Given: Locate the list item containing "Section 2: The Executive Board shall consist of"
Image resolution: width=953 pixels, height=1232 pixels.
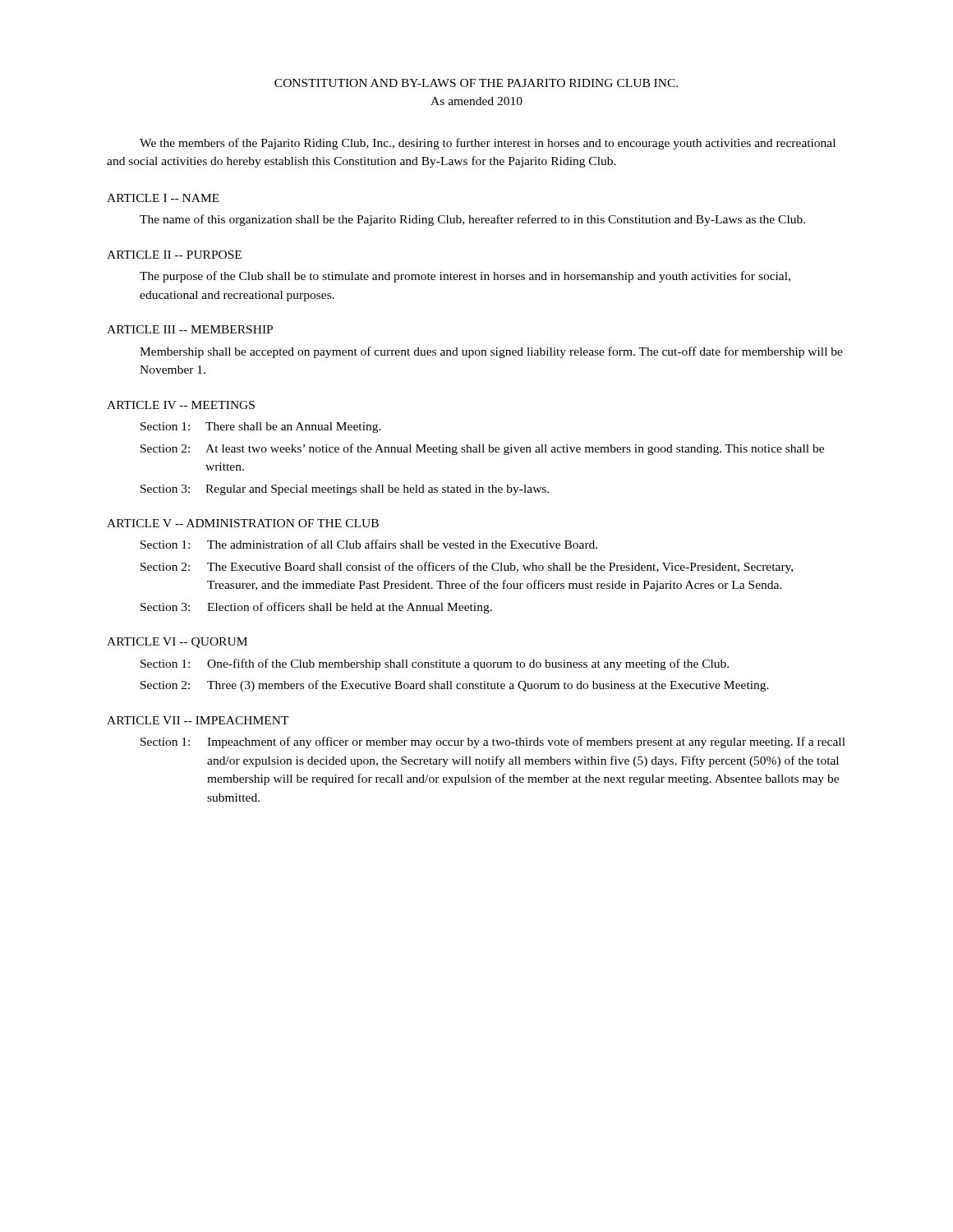Looking at the screenshot, I should tap(493, 576).
